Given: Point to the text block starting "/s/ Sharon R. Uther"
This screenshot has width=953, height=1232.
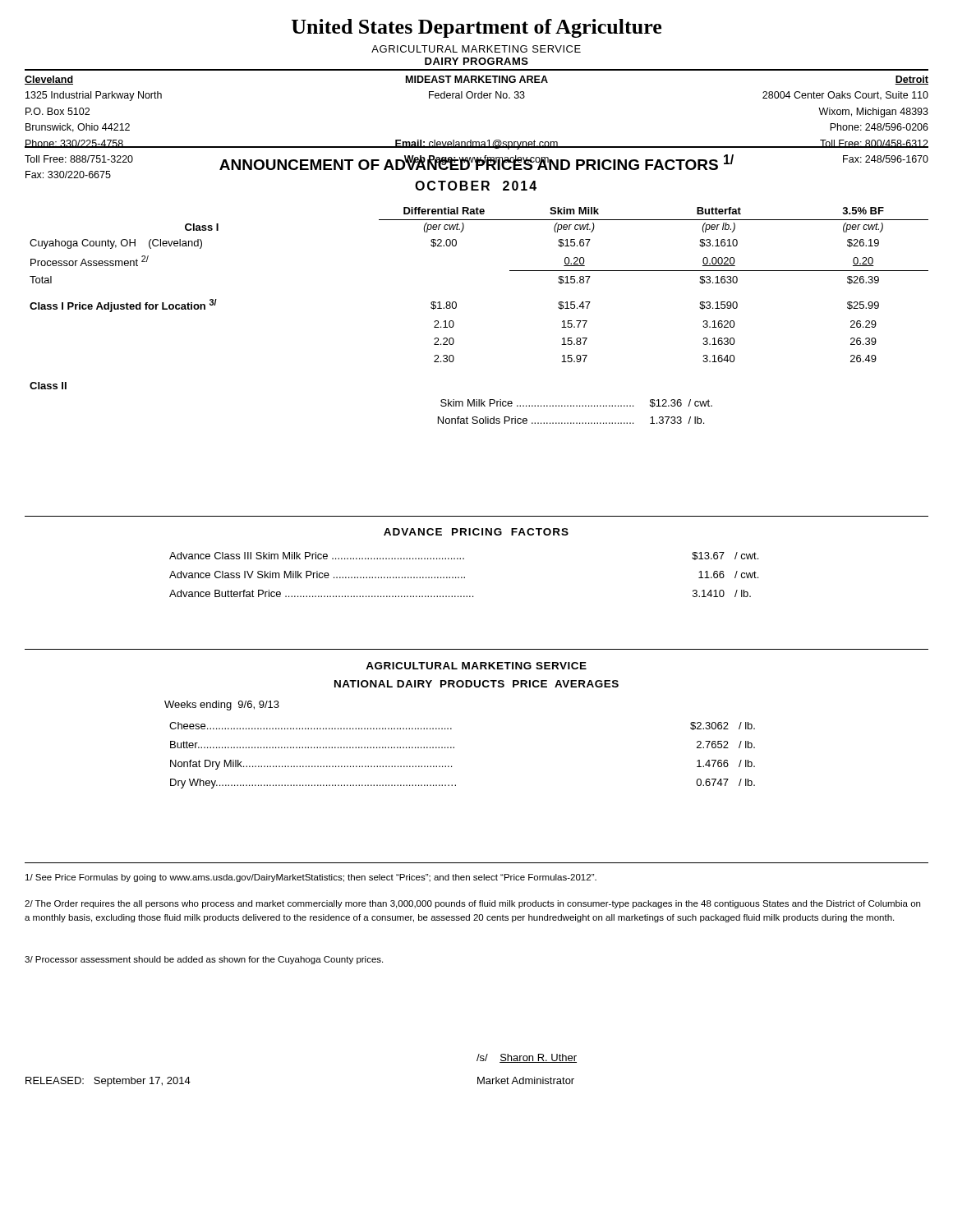Looking at the screenshot, I should coord(536,1057).
